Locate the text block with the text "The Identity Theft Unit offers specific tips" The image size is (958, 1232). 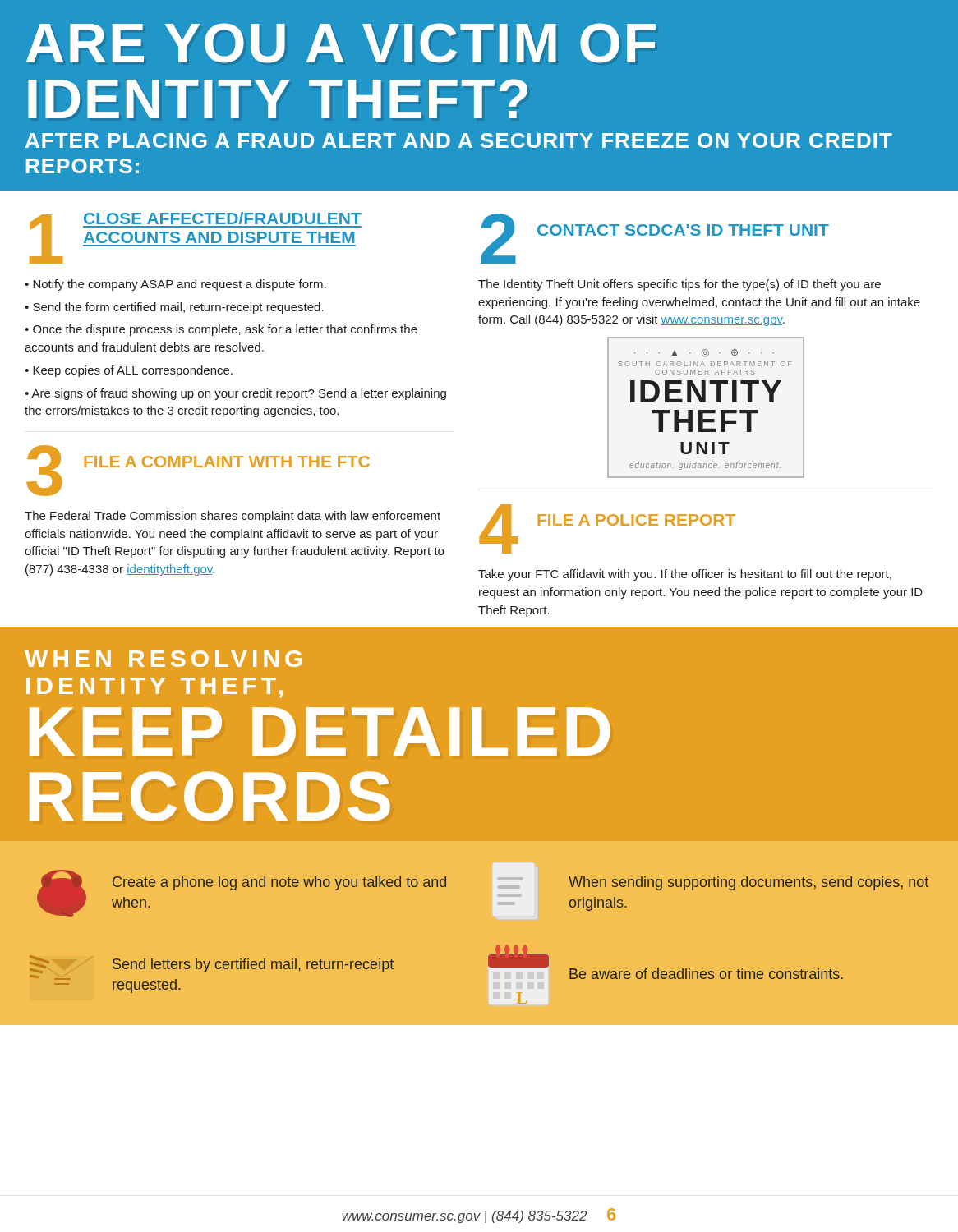pyautogui.click(x=699, y=301)
